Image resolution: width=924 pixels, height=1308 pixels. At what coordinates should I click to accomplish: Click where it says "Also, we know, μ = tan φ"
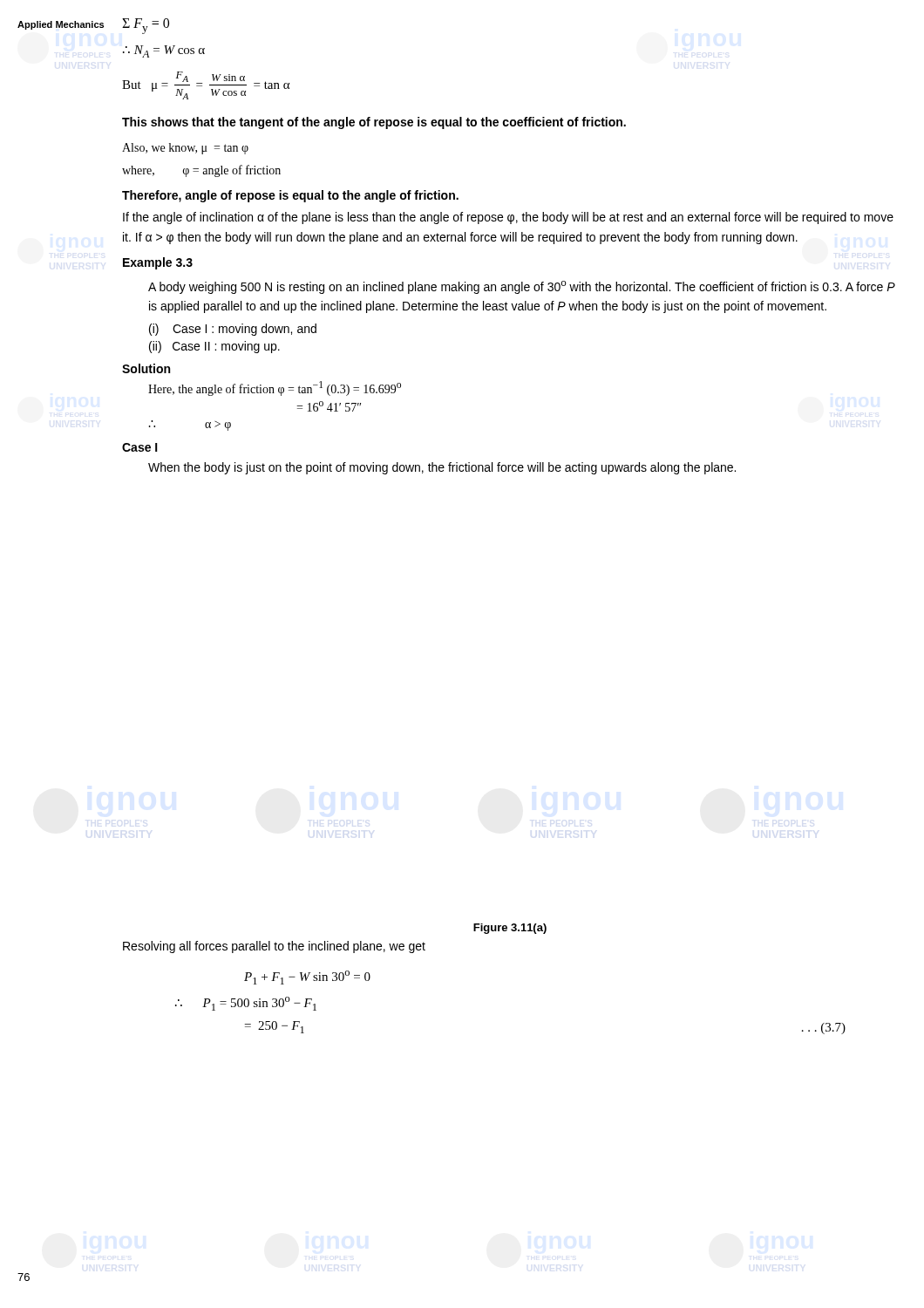[x=185, y=148]
